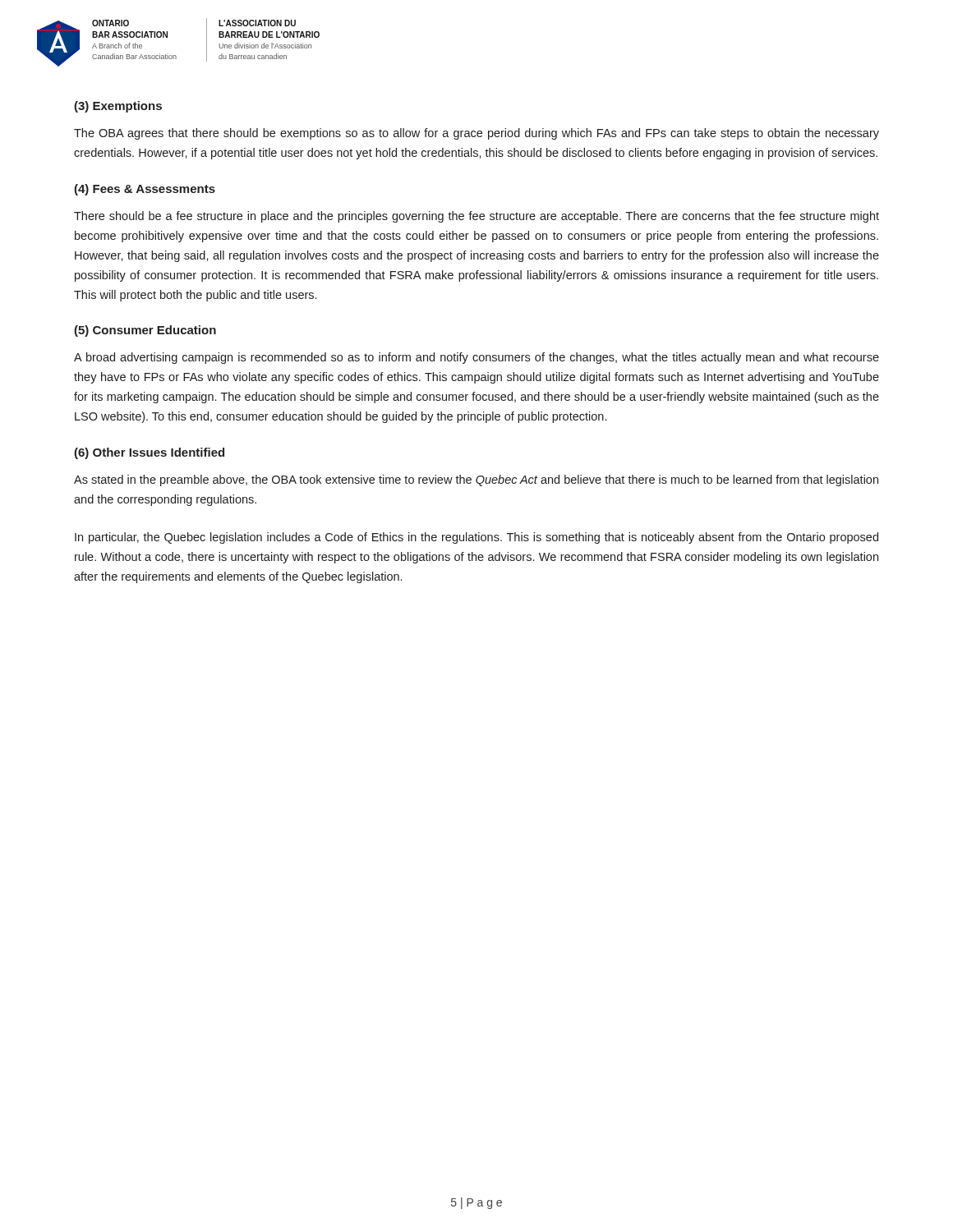Point to "(6) Other Issues Identified"
The width and height of the screenshot is (953, 1232).
(x=150, y=452)
